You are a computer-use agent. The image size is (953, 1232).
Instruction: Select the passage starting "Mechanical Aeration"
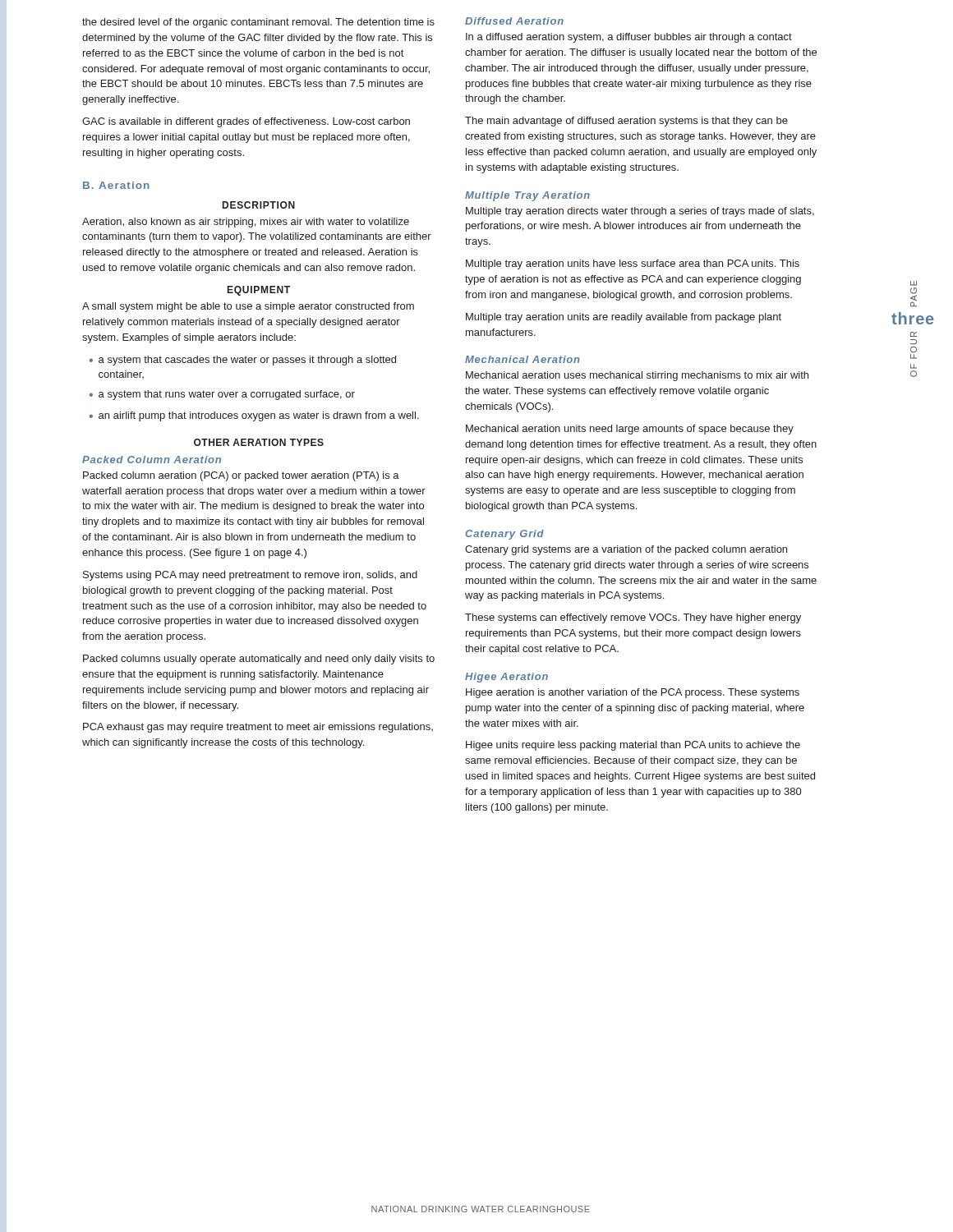[x=642, y=360]
